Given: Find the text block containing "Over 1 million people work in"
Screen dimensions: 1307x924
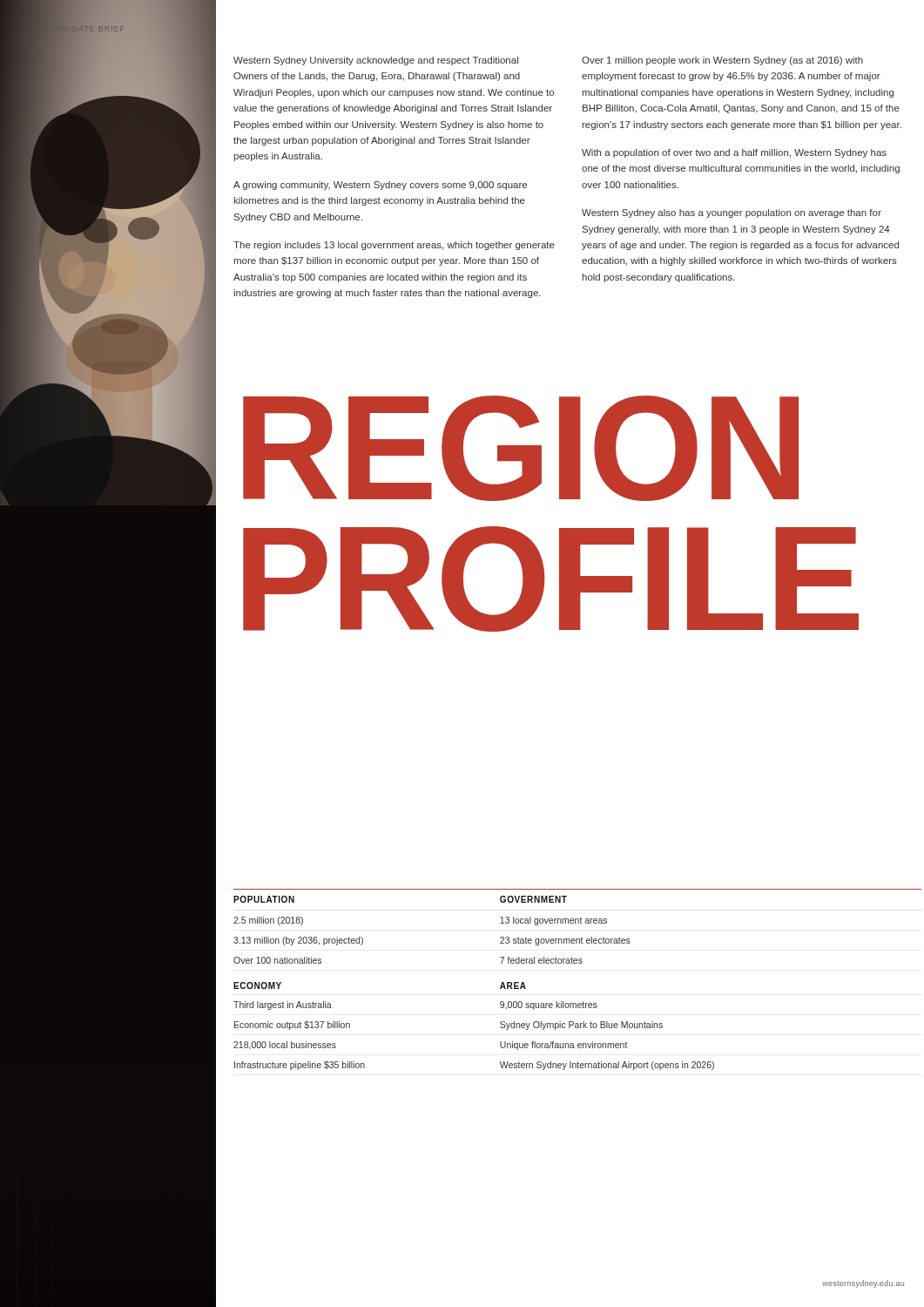Looking at the screenshot, I should coord(743,169).
